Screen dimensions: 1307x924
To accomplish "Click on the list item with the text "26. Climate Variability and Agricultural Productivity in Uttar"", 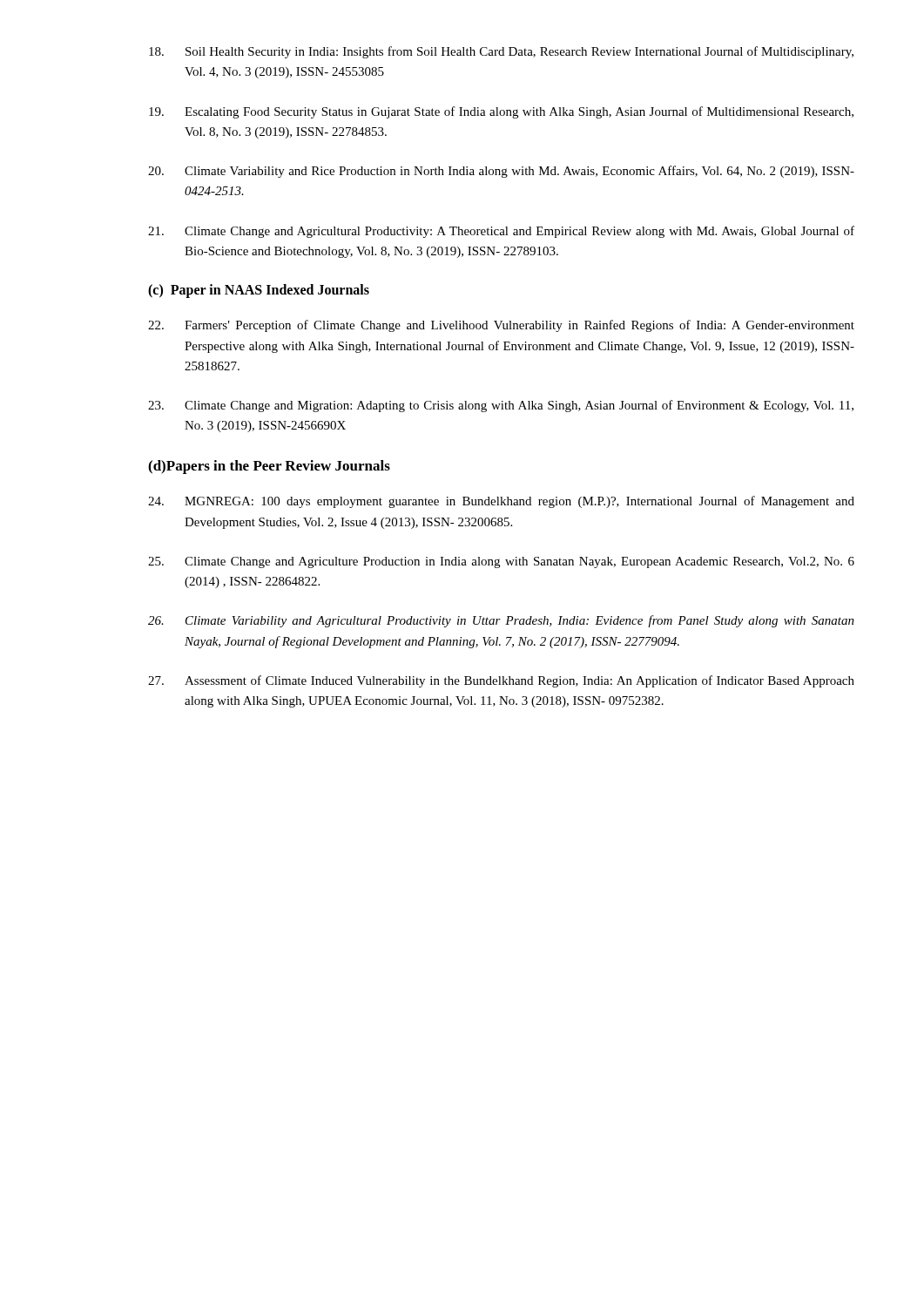I will (501, 631).
